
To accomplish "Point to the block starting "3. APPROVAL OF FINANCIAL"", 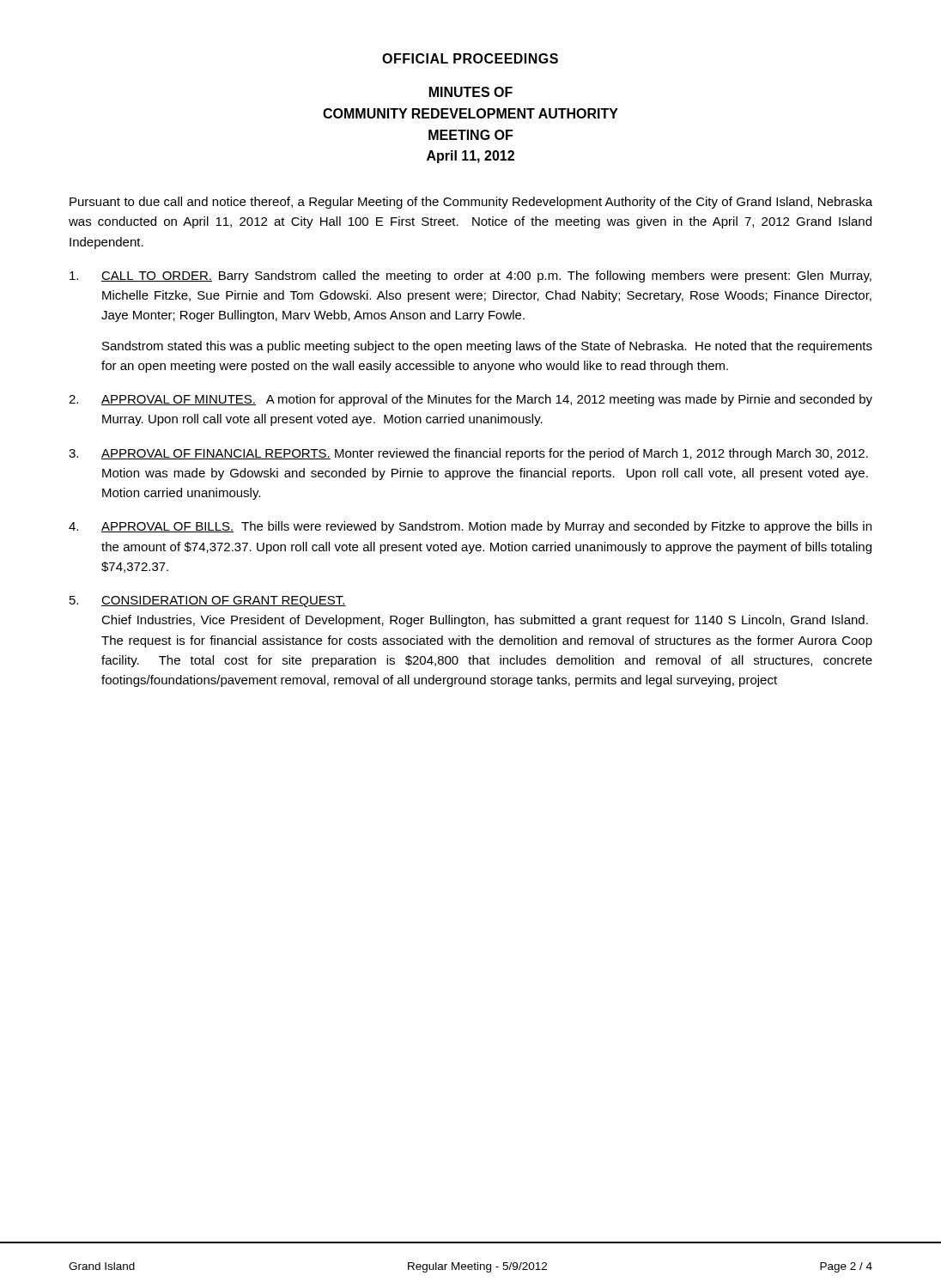I will click(470, 473).
